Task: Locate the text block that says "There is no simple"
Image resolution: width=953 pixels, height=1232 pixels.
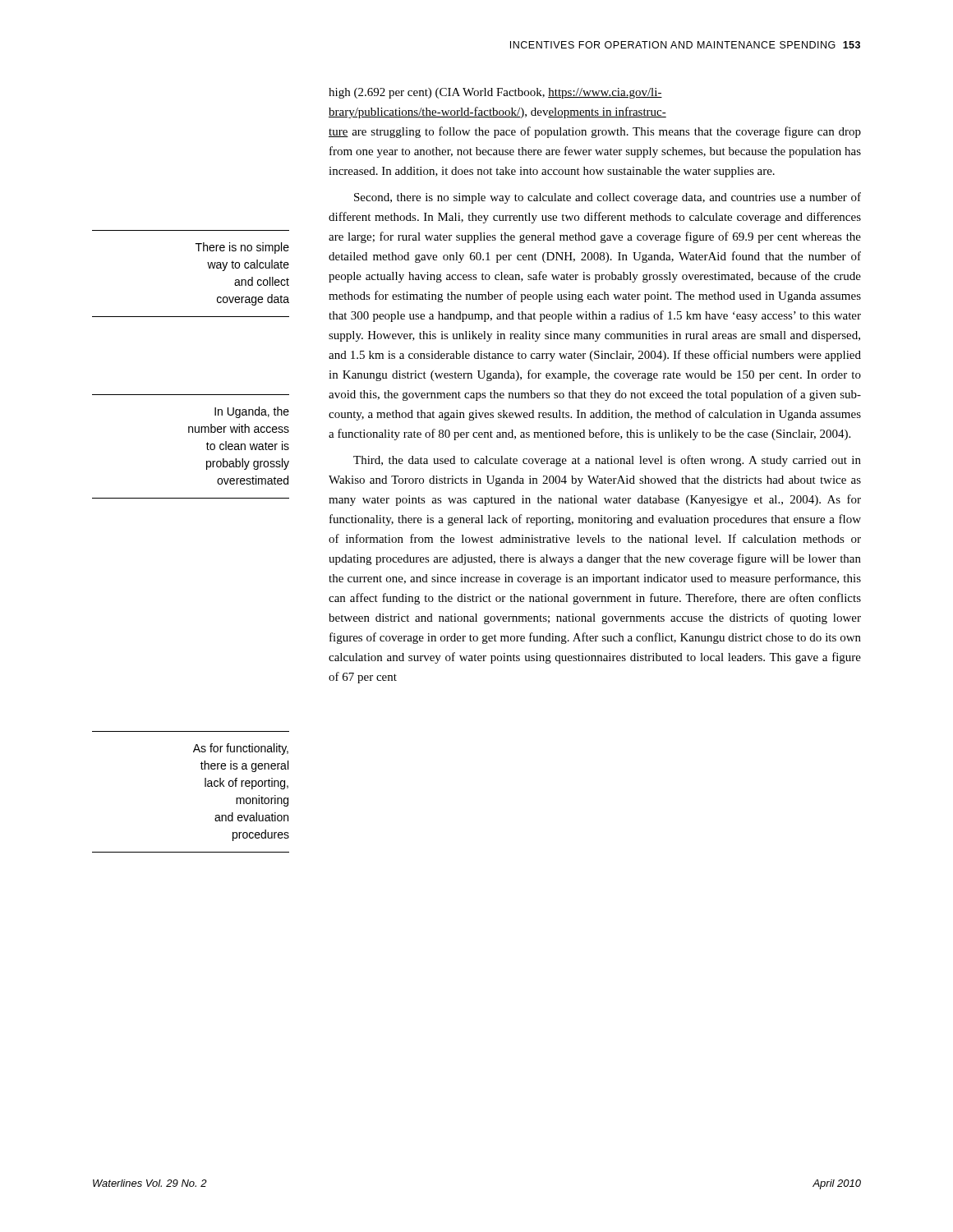Action: click(x=242, y=248)
